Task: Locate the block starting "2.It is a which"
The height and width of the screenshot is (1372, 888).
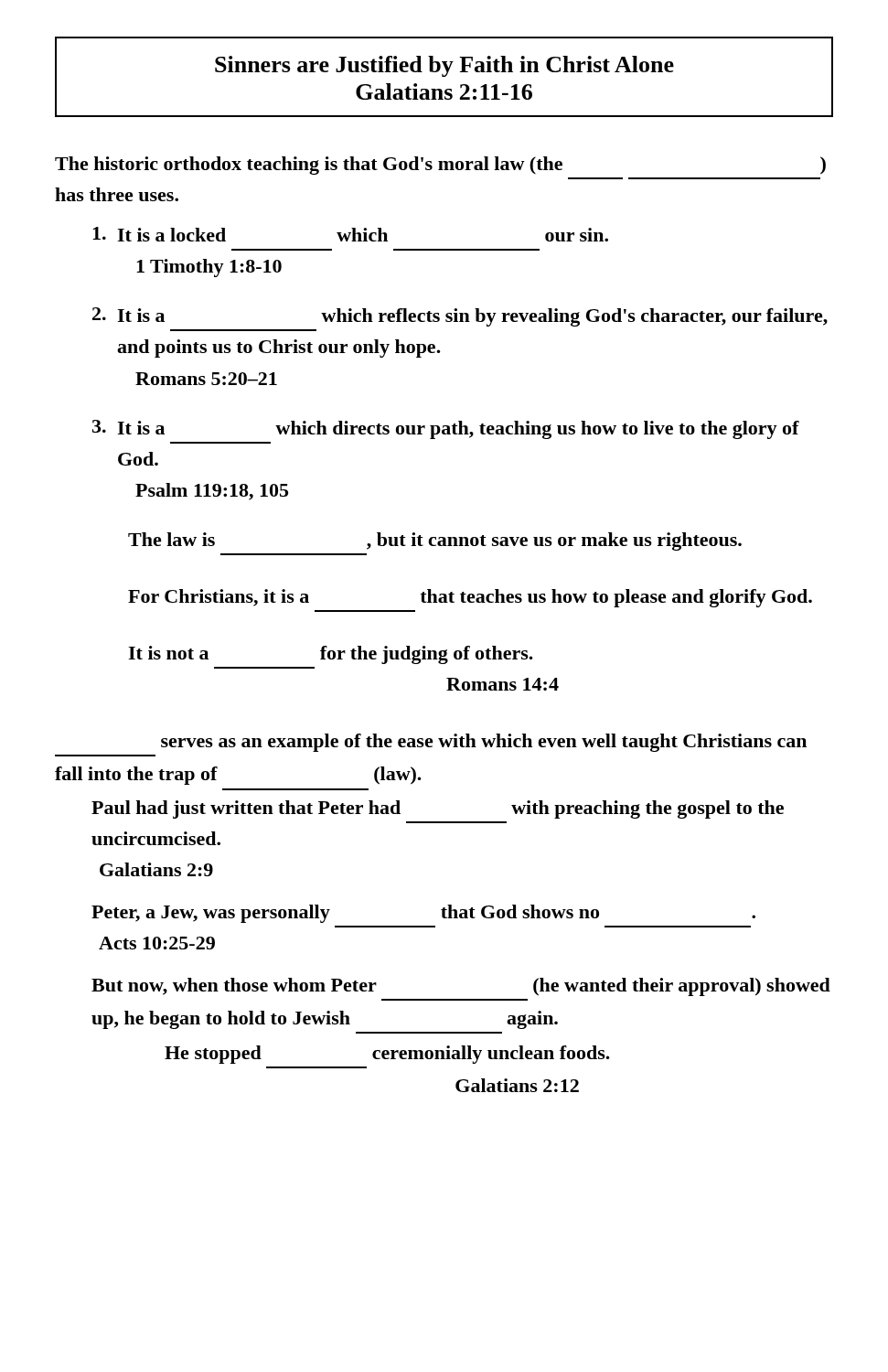Action: 460,317
